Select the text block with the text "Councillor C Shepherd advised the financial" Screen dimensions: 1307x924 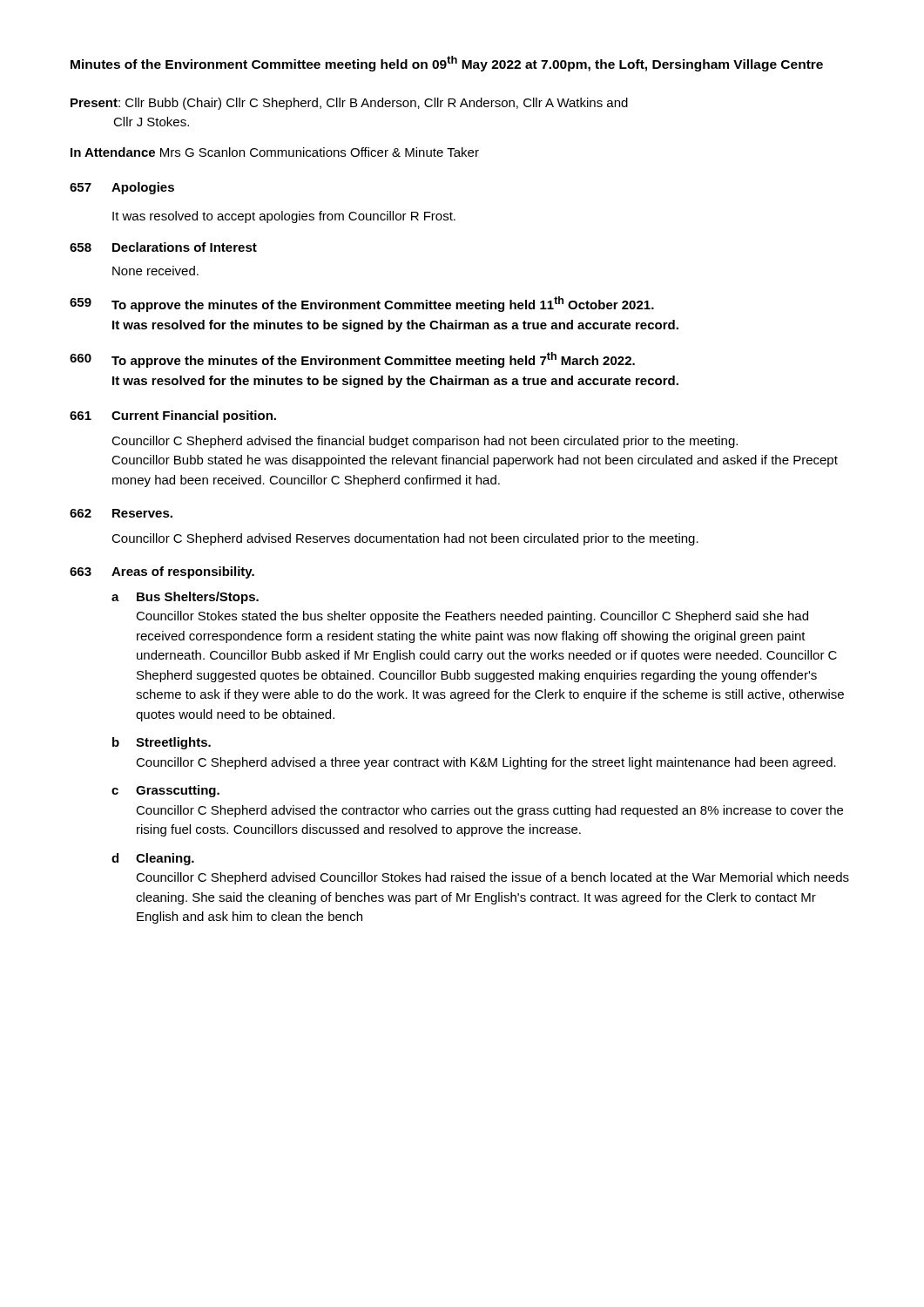475,460
